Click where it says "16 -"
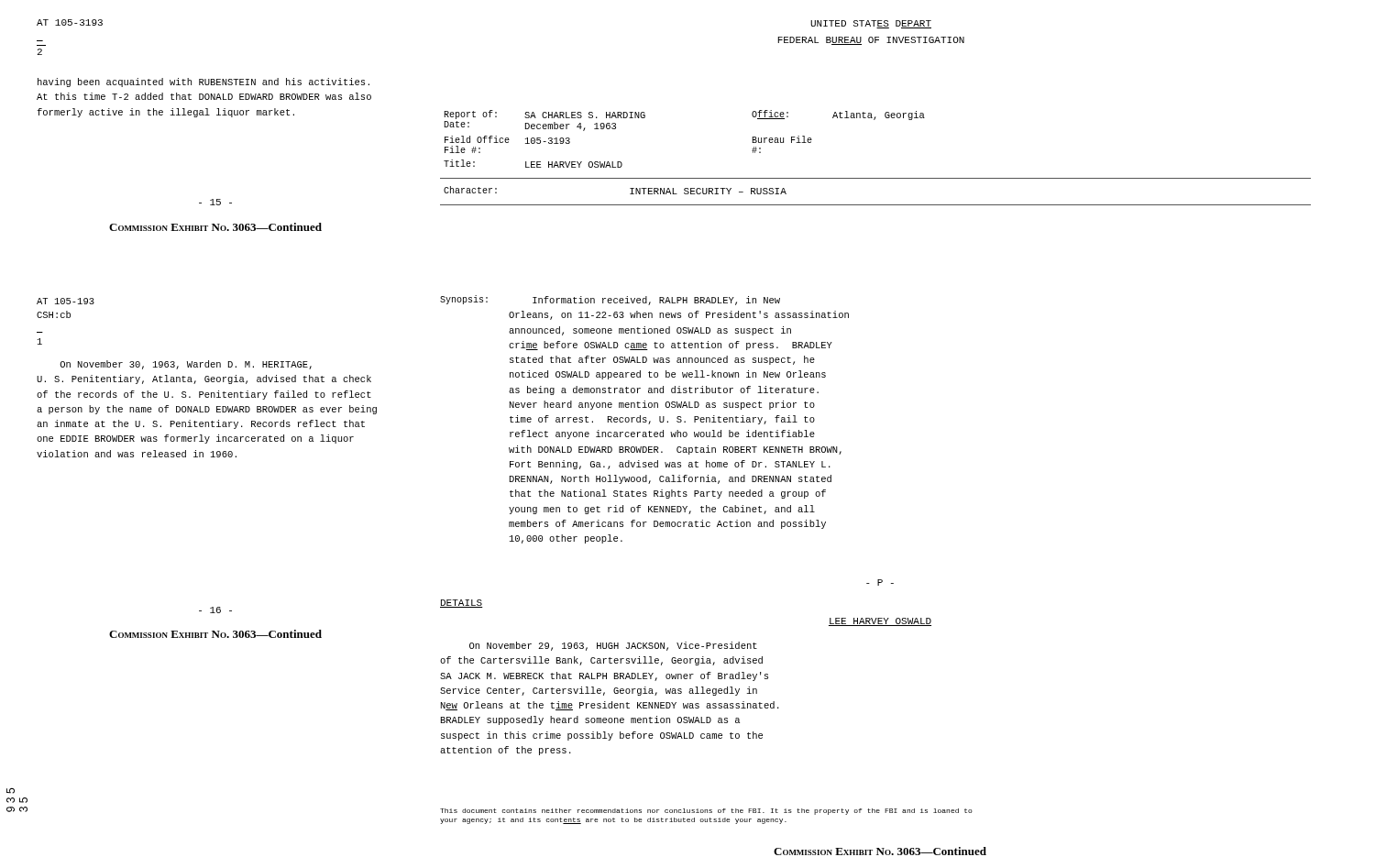Image resolution: width=1375 pixels, height=868 pixels. (x=215, y=610)
